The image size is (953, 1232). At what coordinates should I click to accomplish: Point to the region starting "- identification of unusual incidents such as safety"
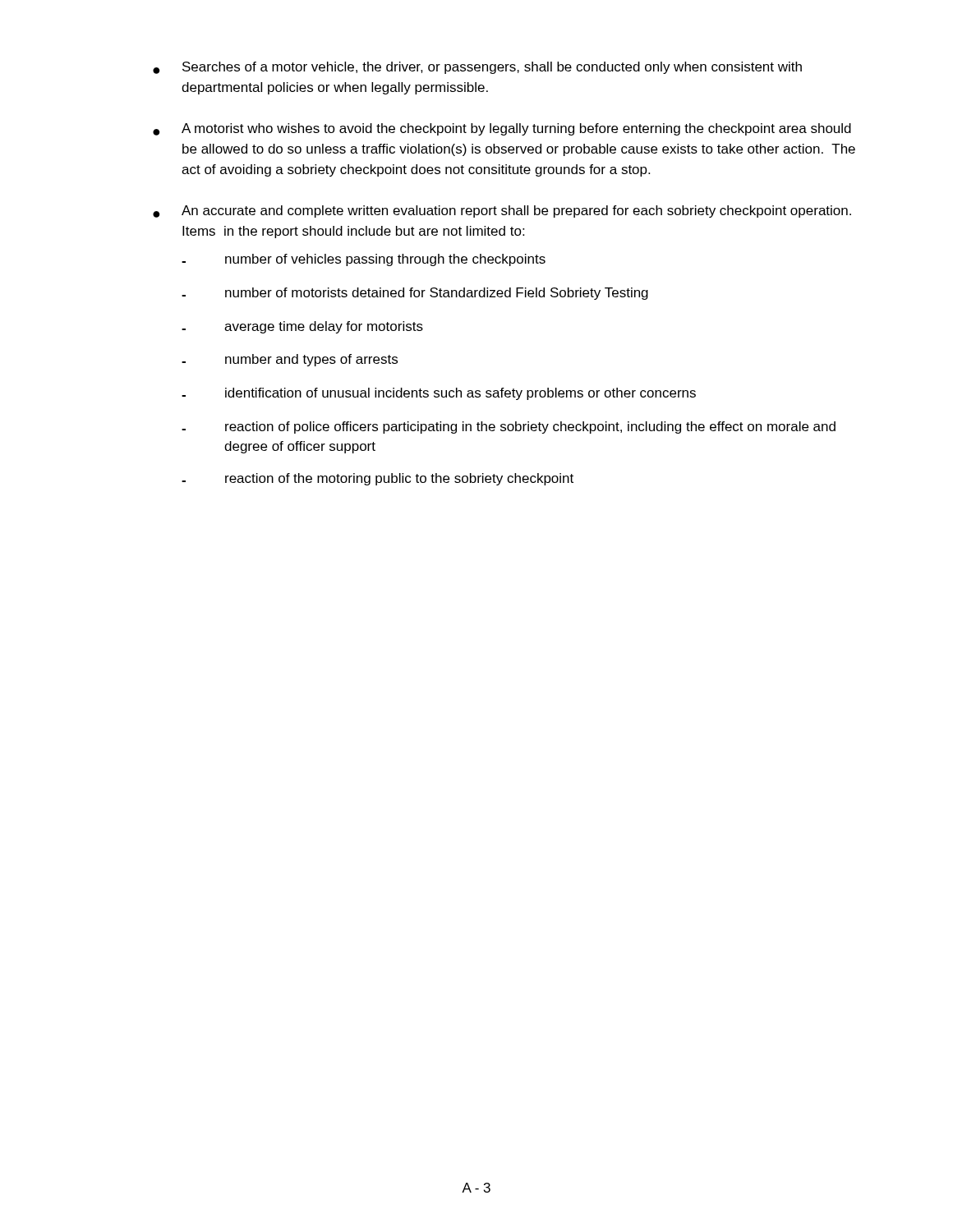(526, 395)
